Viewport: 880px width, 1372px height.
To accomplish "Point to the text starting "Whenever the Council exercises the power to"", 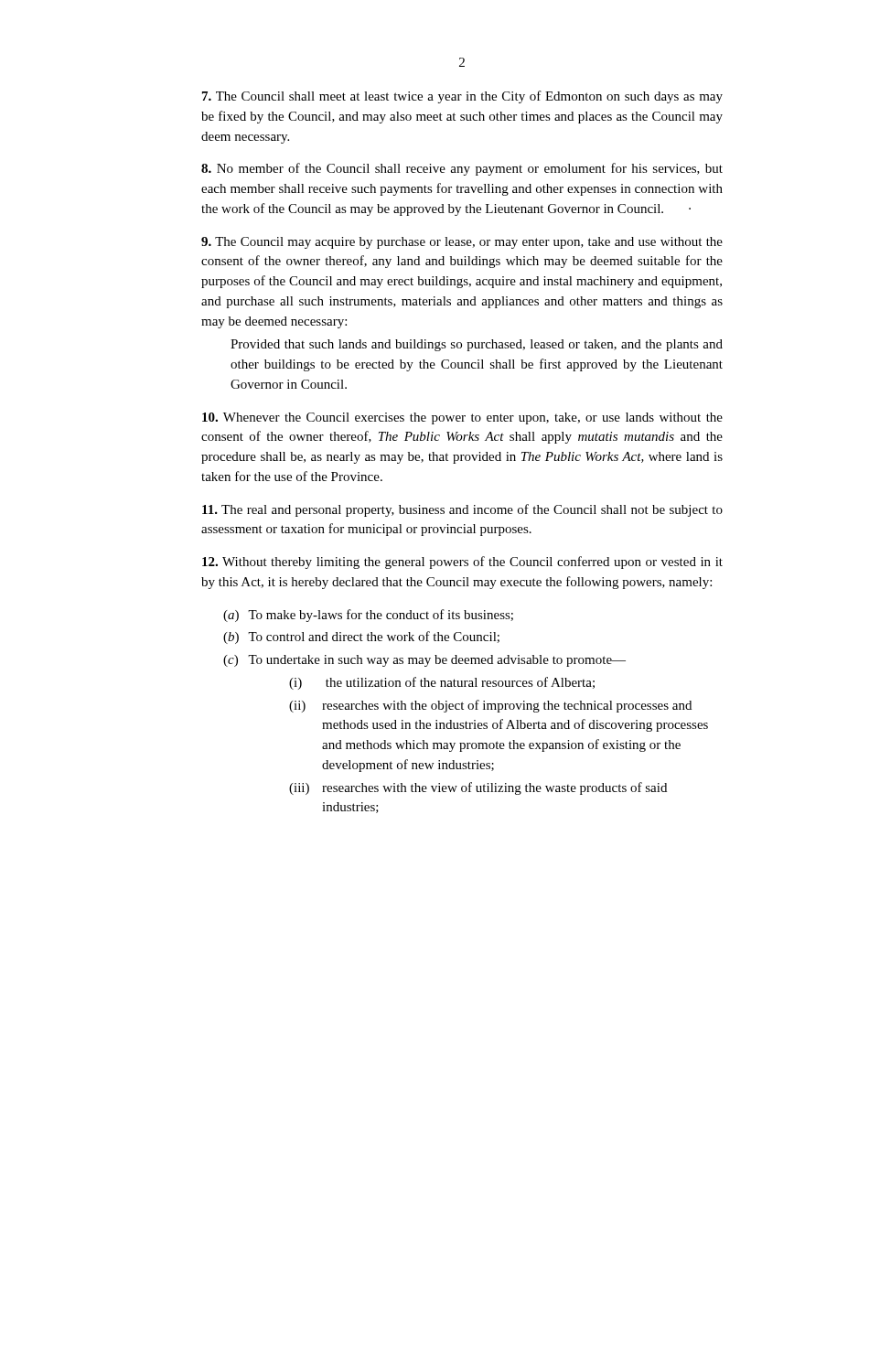I will pyautogui.click(x=462, y=447).
